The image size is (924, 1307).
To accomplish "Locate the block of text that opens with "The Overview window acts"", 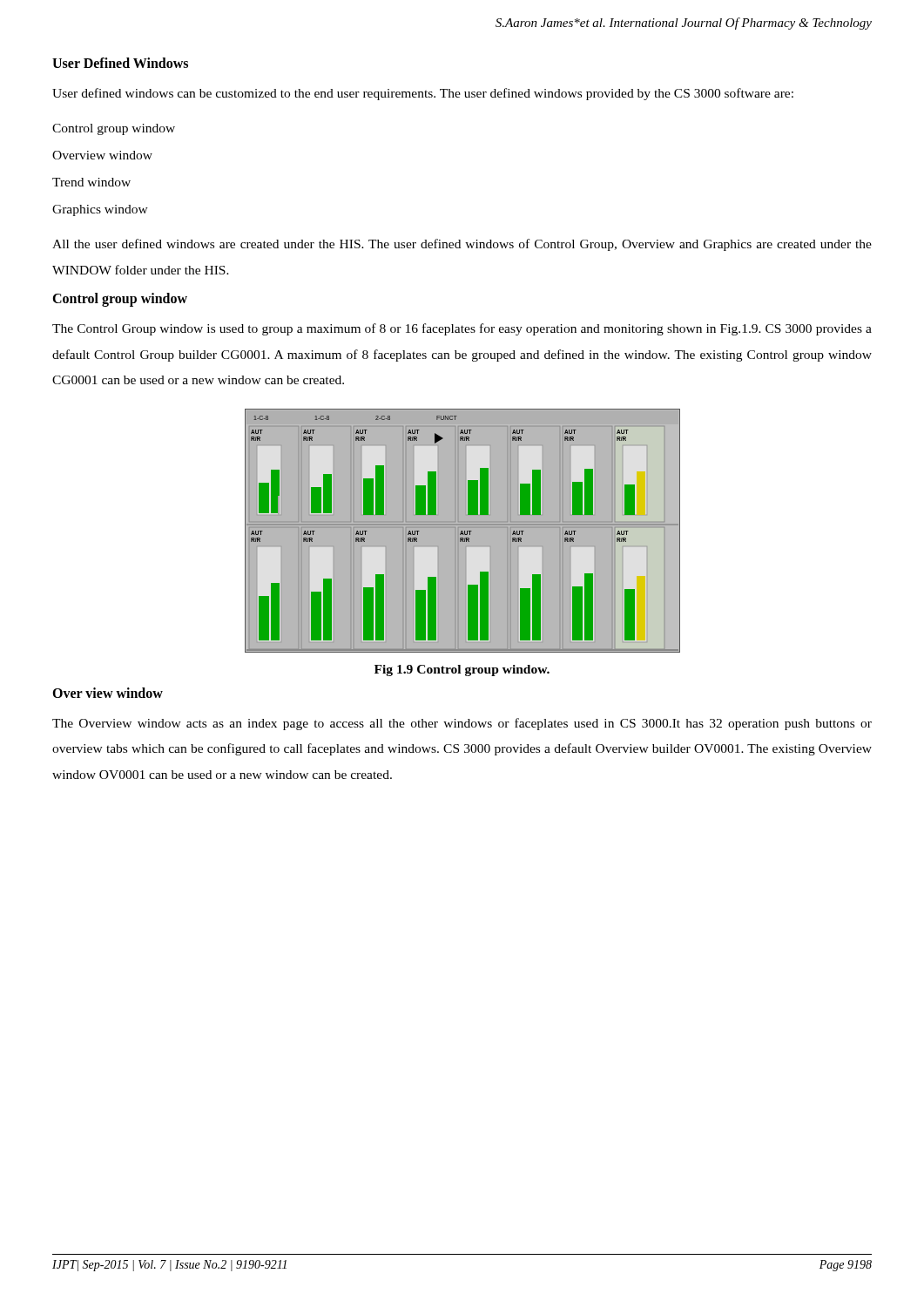I will pyautogui.click(x=462, y=748).
